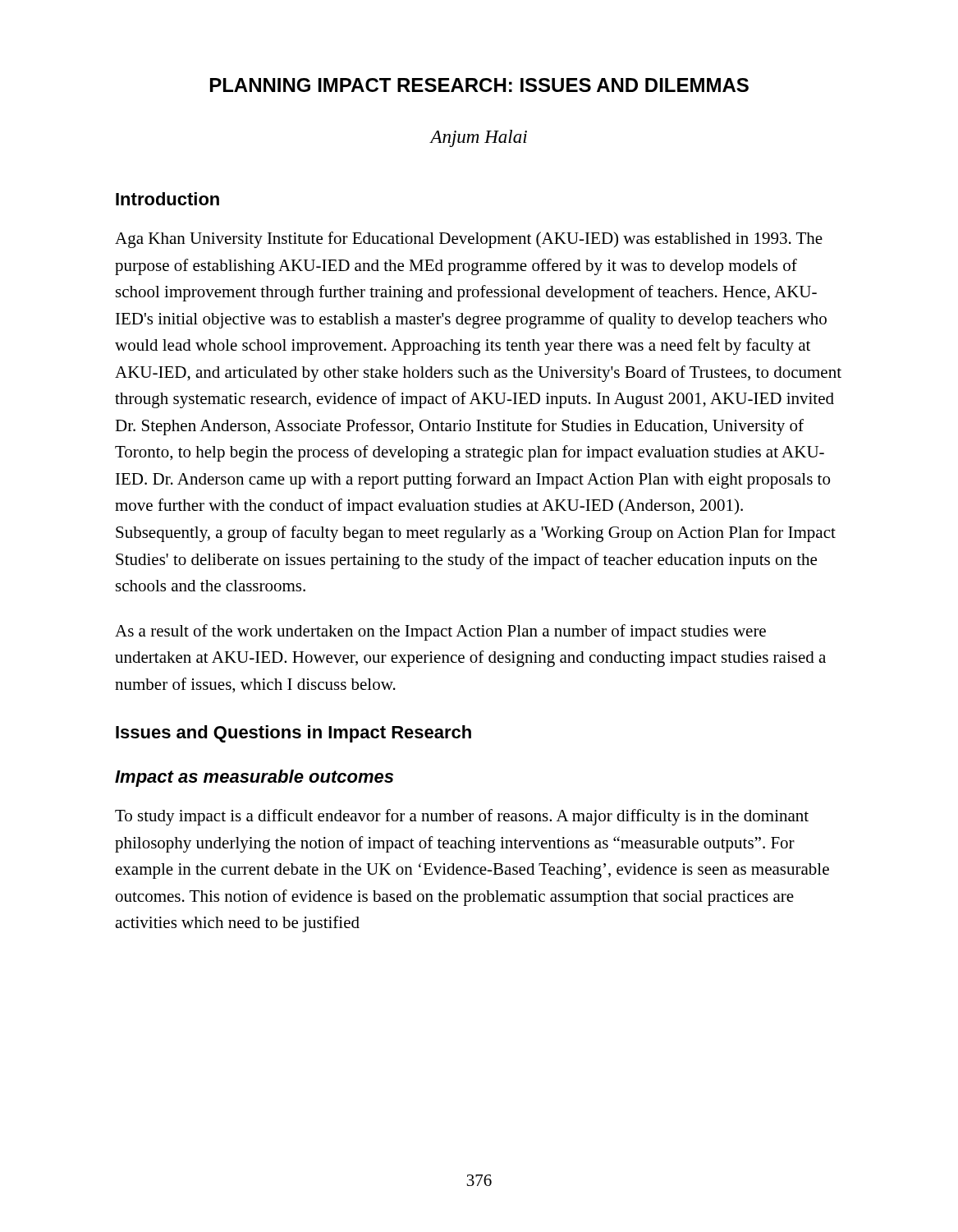Find the element starting "Aga Khan University Institute for Educational Development (AKU-IED)"

pos(478,412)
